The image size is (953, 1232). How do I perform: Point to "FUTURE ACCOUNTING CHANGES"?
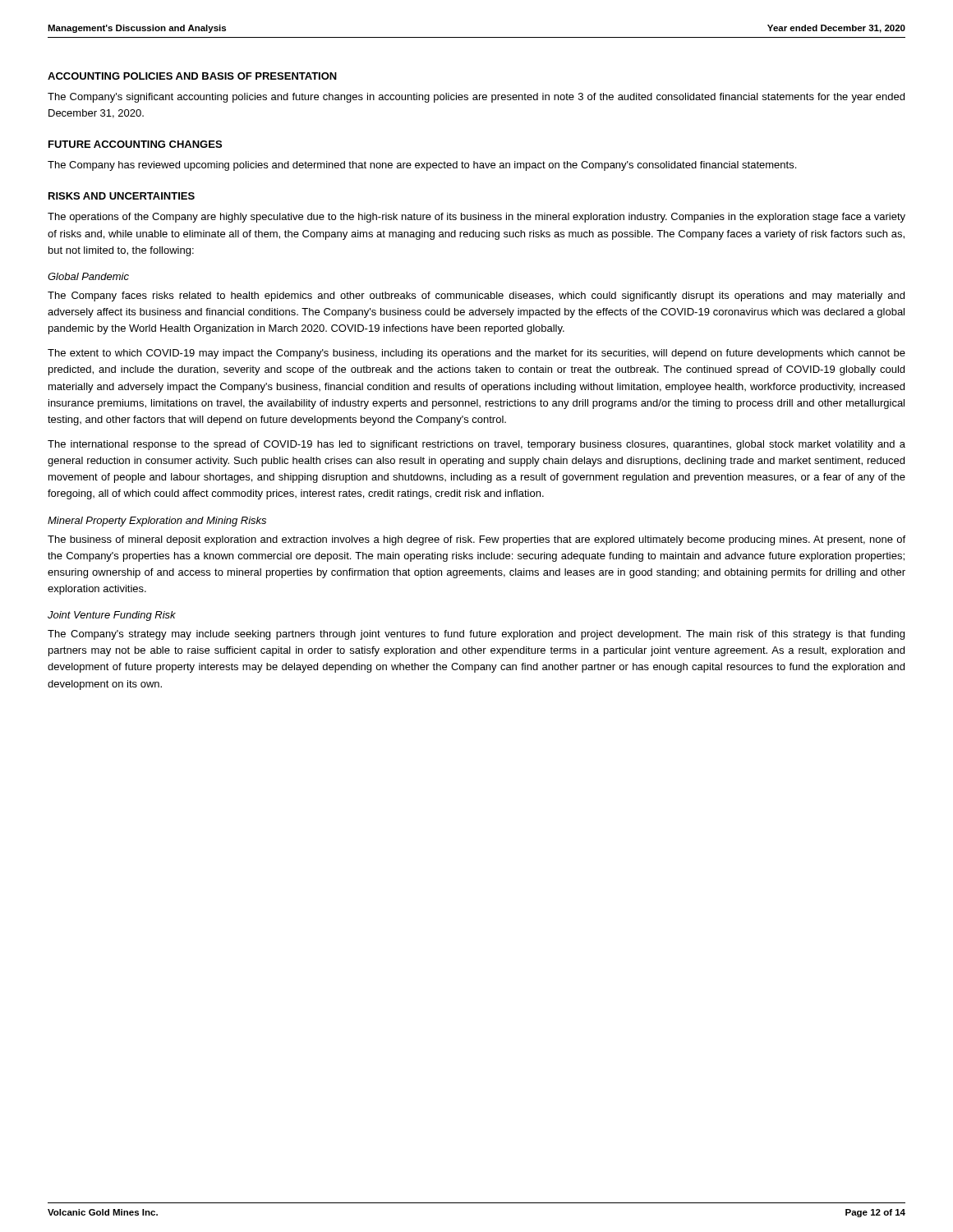point(135,144)
